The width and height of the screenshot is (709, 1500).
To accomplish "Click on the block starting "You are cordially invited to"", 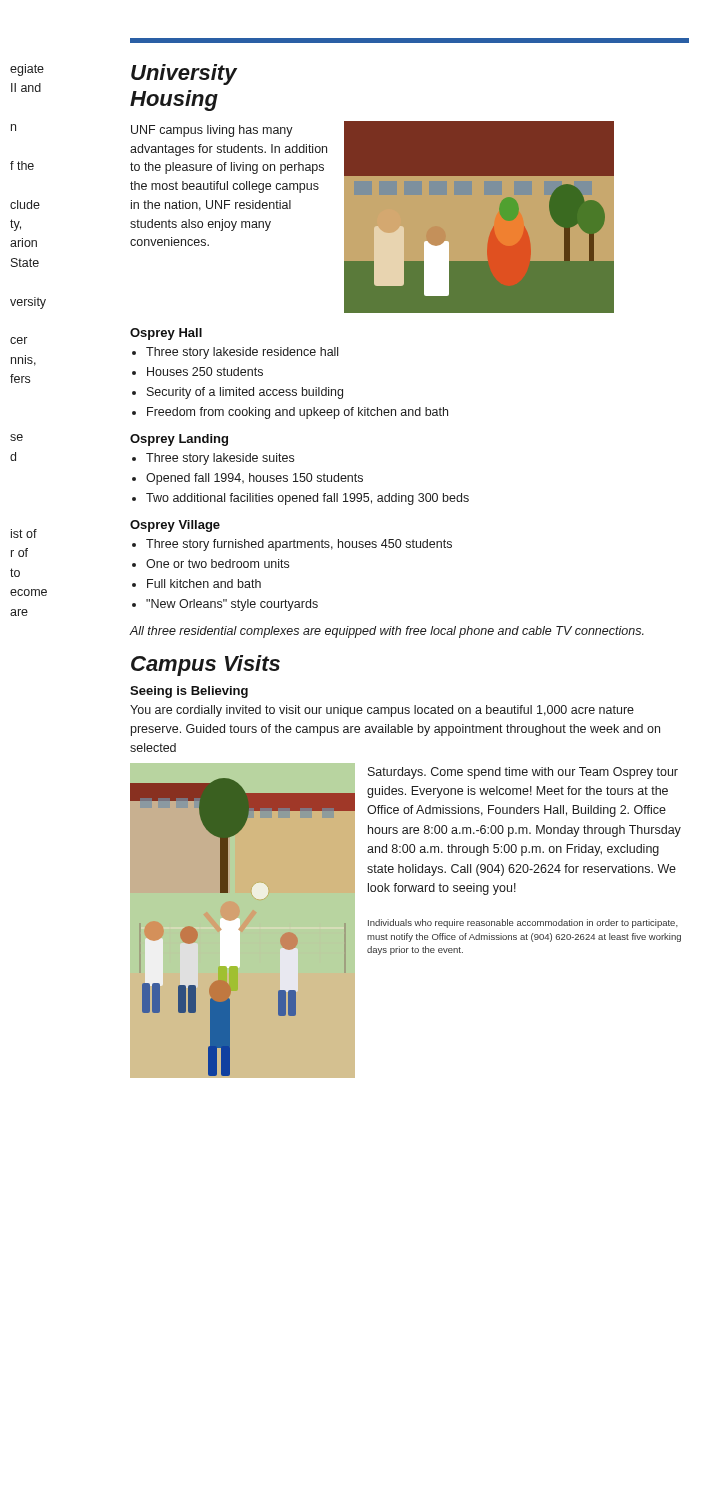I will [x=395, y=729].
